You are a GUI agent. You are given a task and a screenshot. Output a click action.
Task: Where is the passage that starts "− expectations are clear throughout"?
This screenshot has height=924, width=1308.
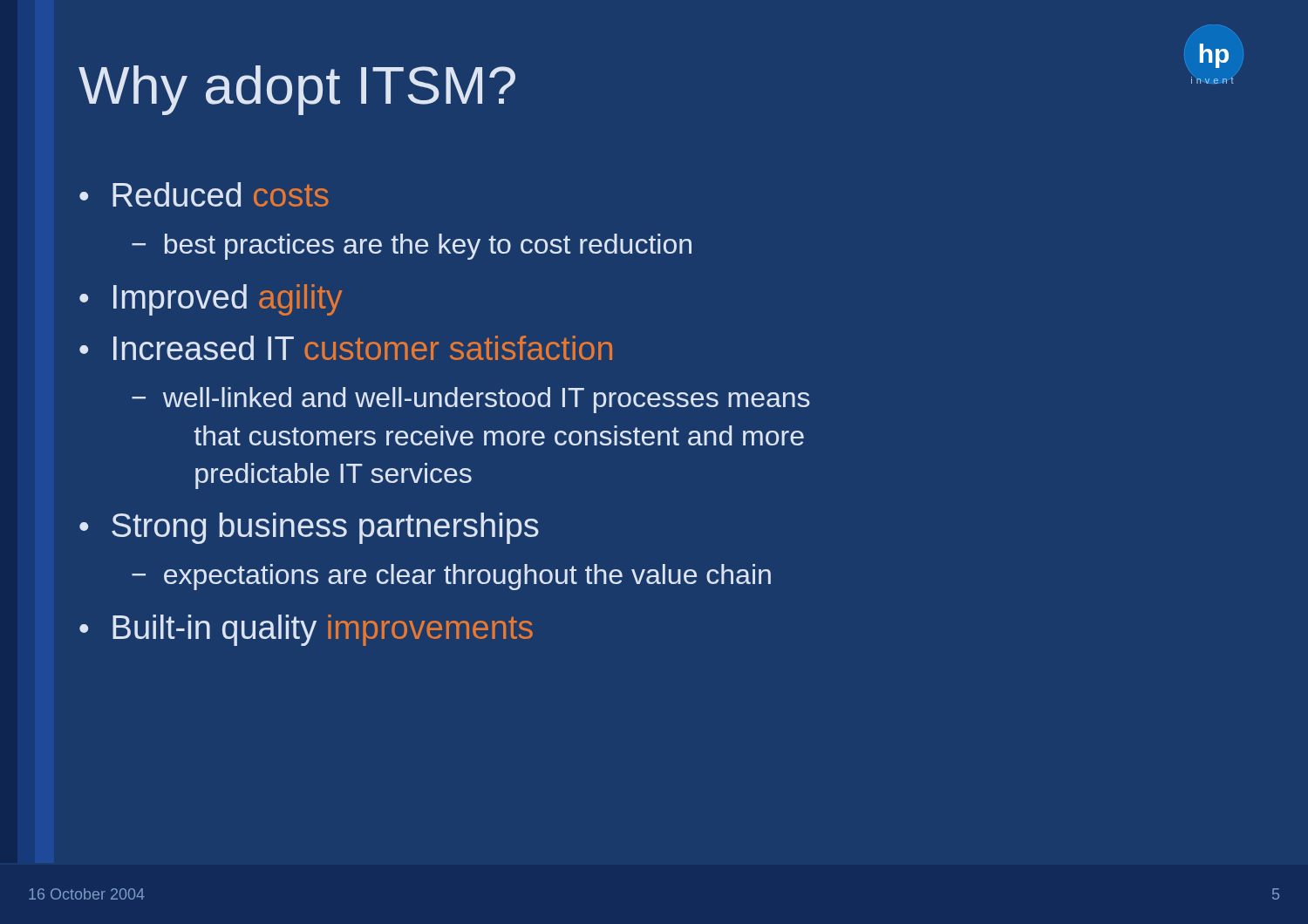(x=452, y=575)
